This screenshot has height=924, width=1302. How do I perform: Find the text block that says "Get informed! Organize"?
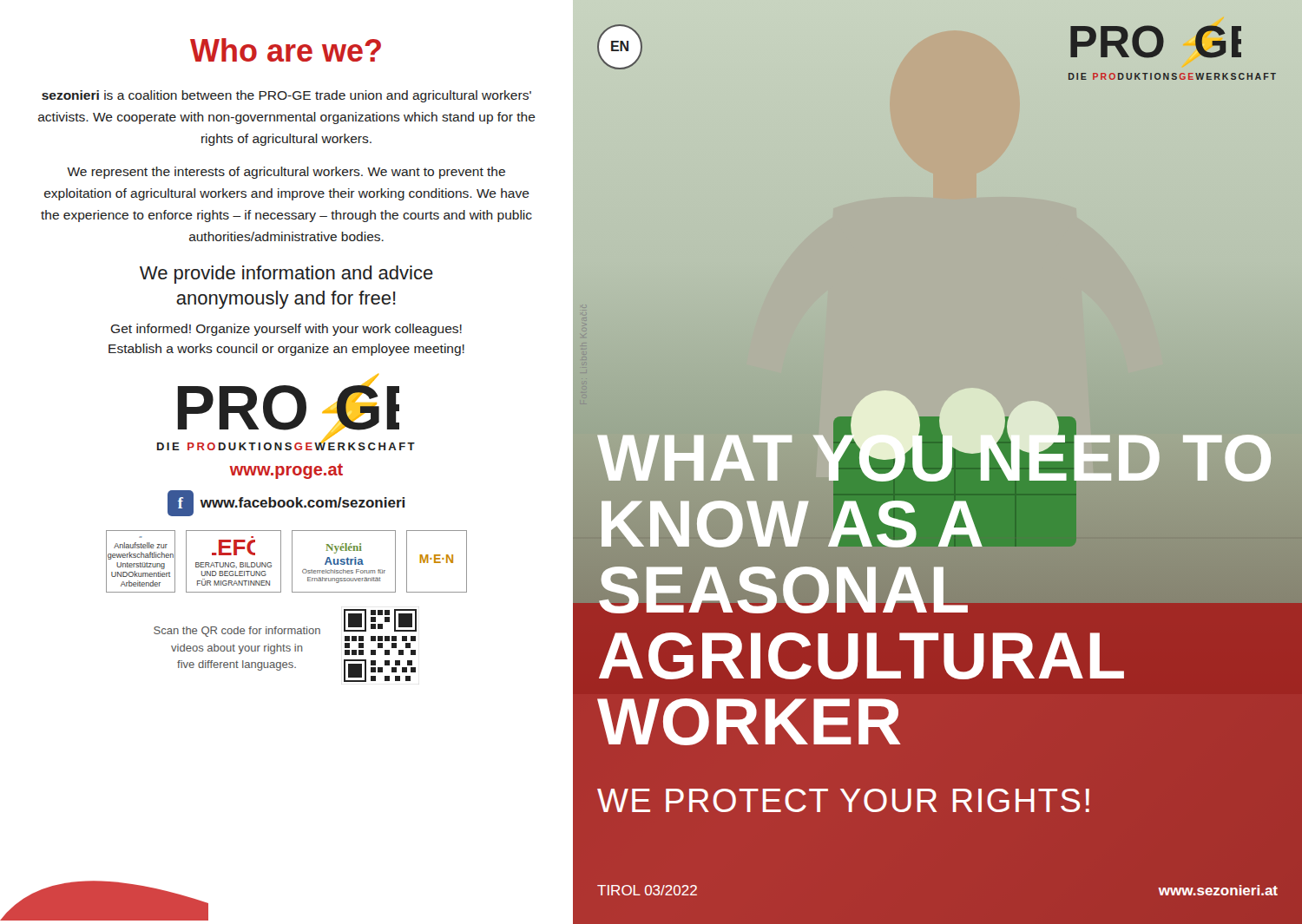click(286, 338)
